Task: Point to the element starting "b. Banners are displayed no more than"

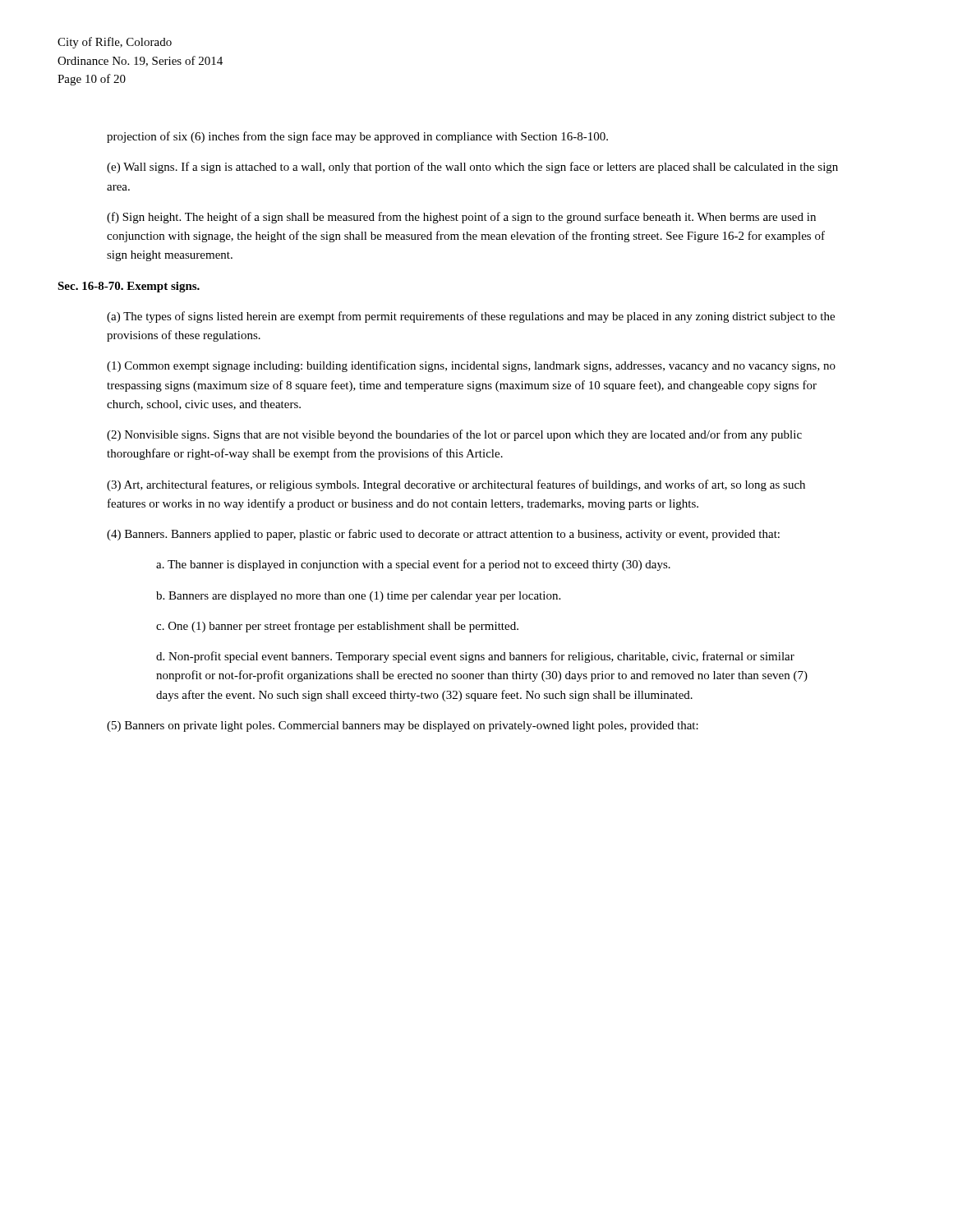Action: coord(493,596)
